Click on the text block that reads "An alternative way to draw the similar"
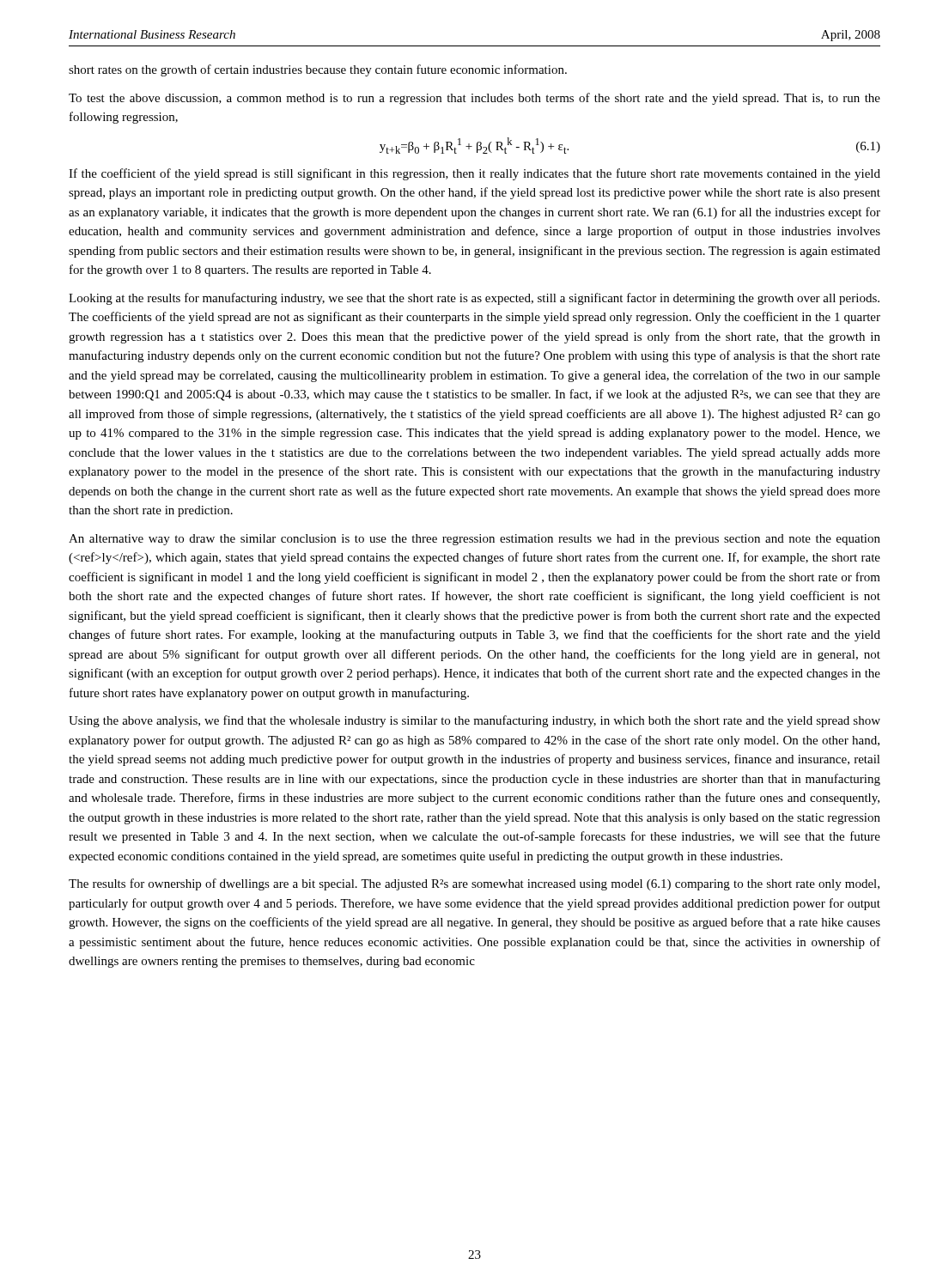 pos(474,615)
